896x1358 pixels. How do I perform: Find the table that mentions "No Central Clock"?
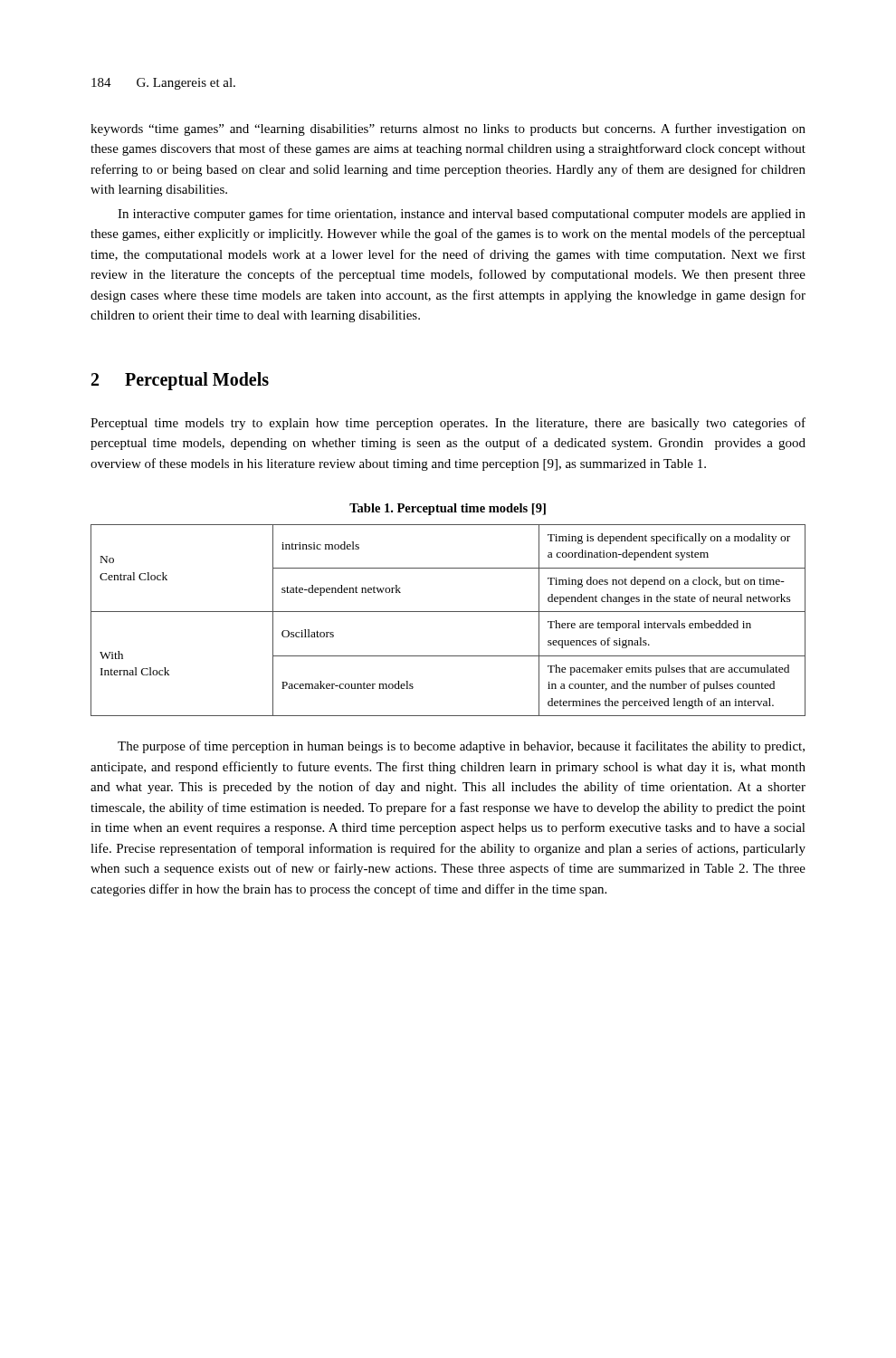(448, 620)
